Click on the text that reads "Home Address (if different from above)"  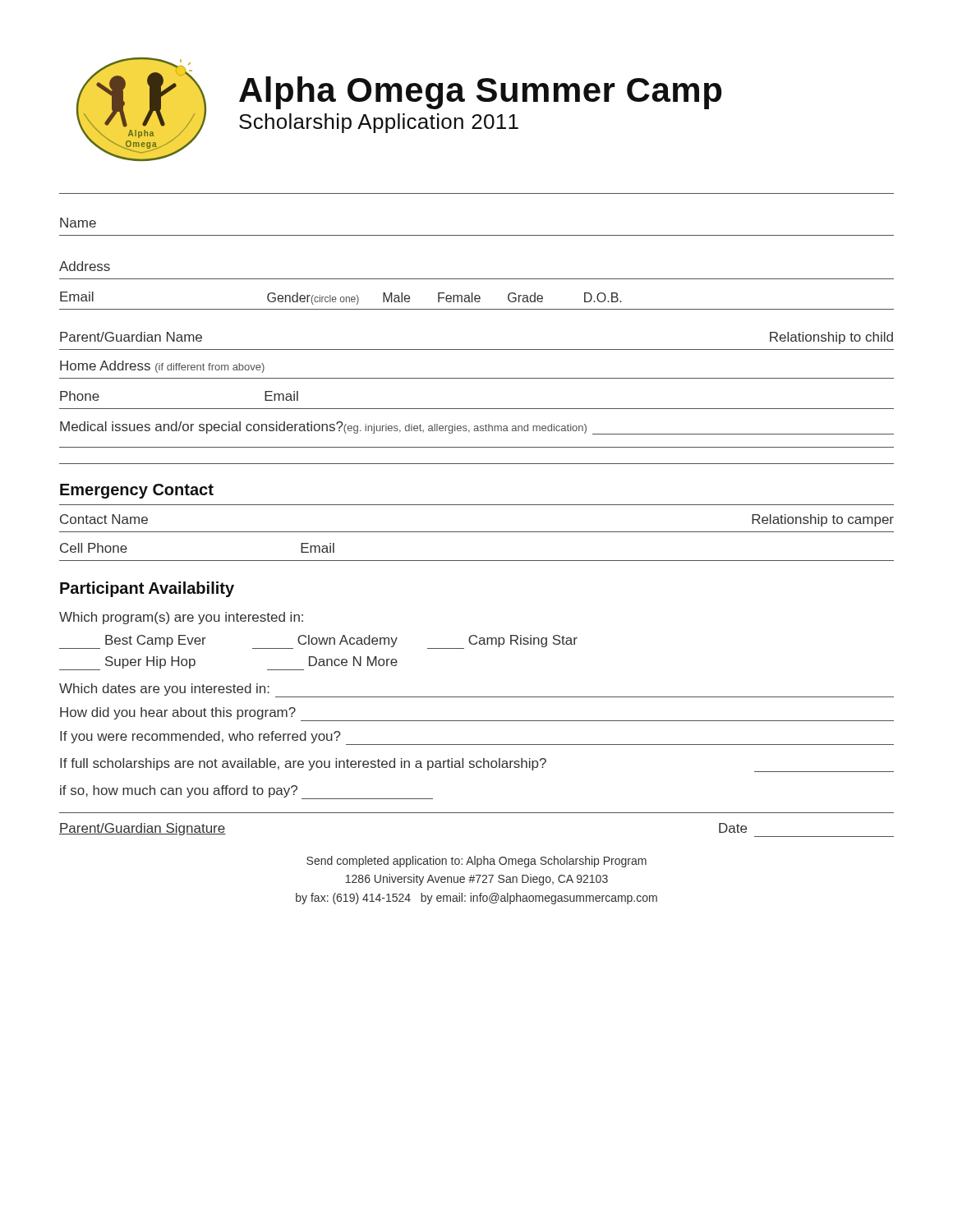[x=162, y=366]
